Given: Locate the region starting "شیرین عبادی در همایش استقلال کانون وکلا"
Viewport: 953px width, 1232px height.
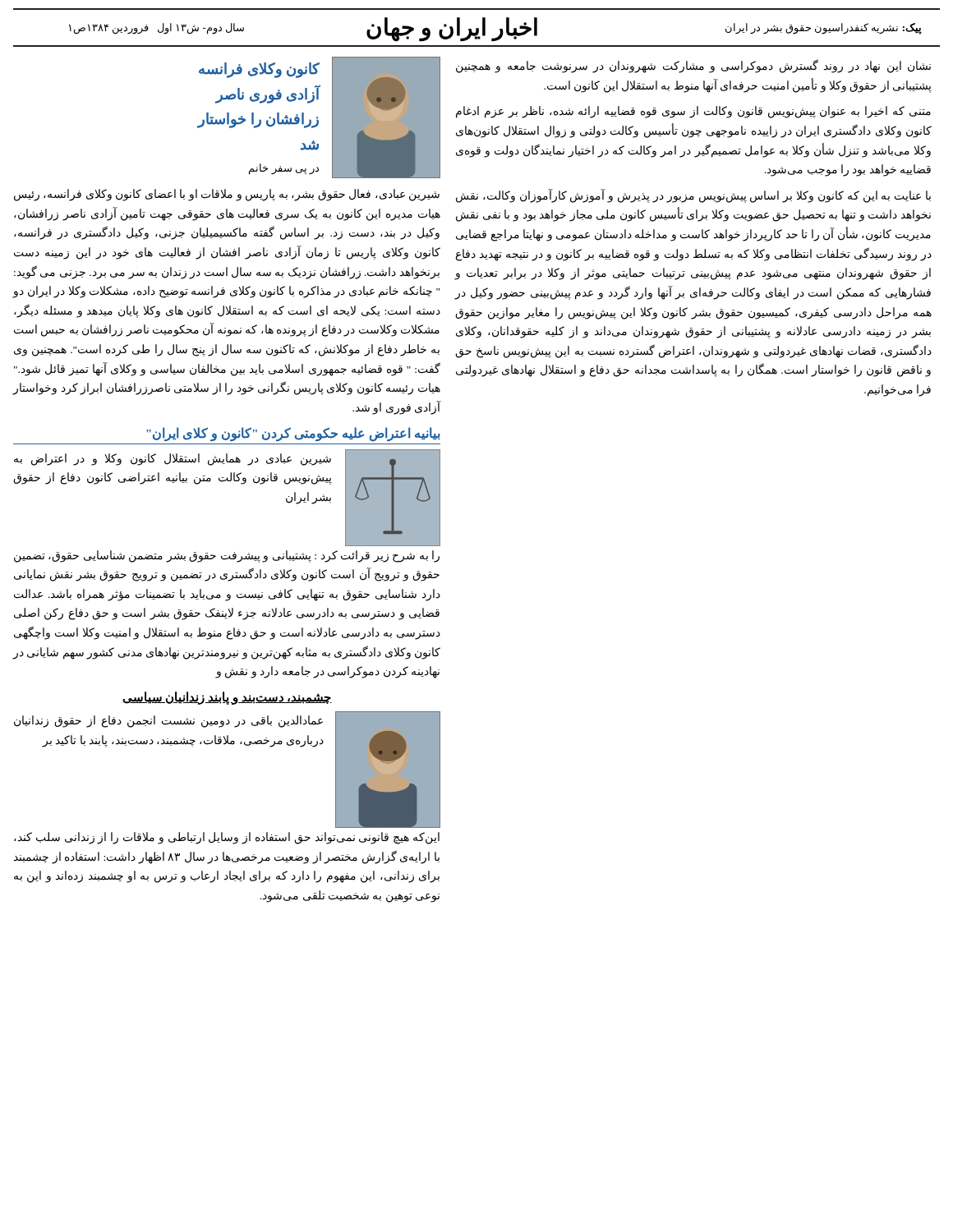Looking at the screenshot, I should coord(173,478).
